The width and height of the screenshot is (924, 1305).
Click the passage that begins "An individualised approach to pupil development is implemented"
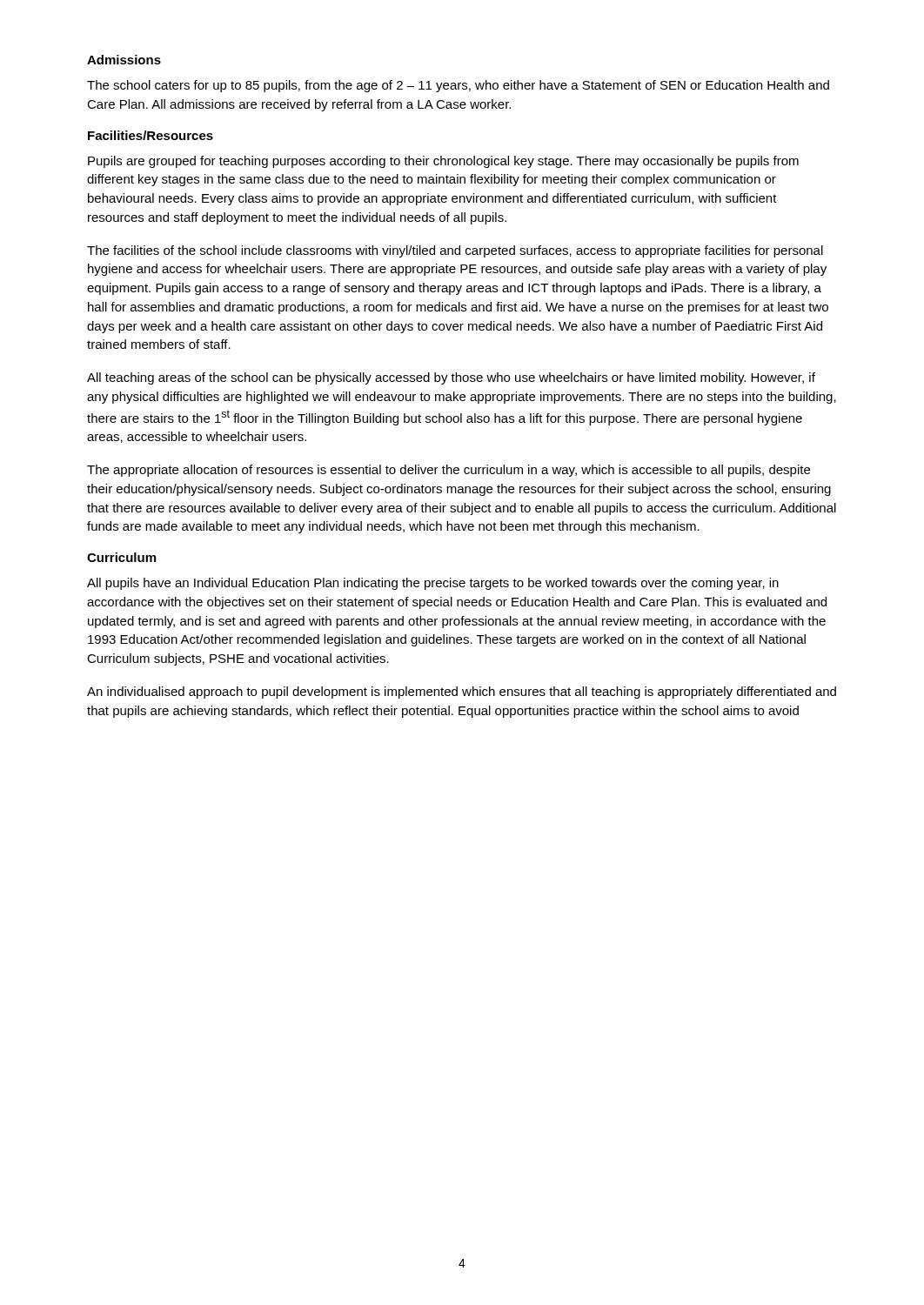pyautogui.click(x=462, y=700)
